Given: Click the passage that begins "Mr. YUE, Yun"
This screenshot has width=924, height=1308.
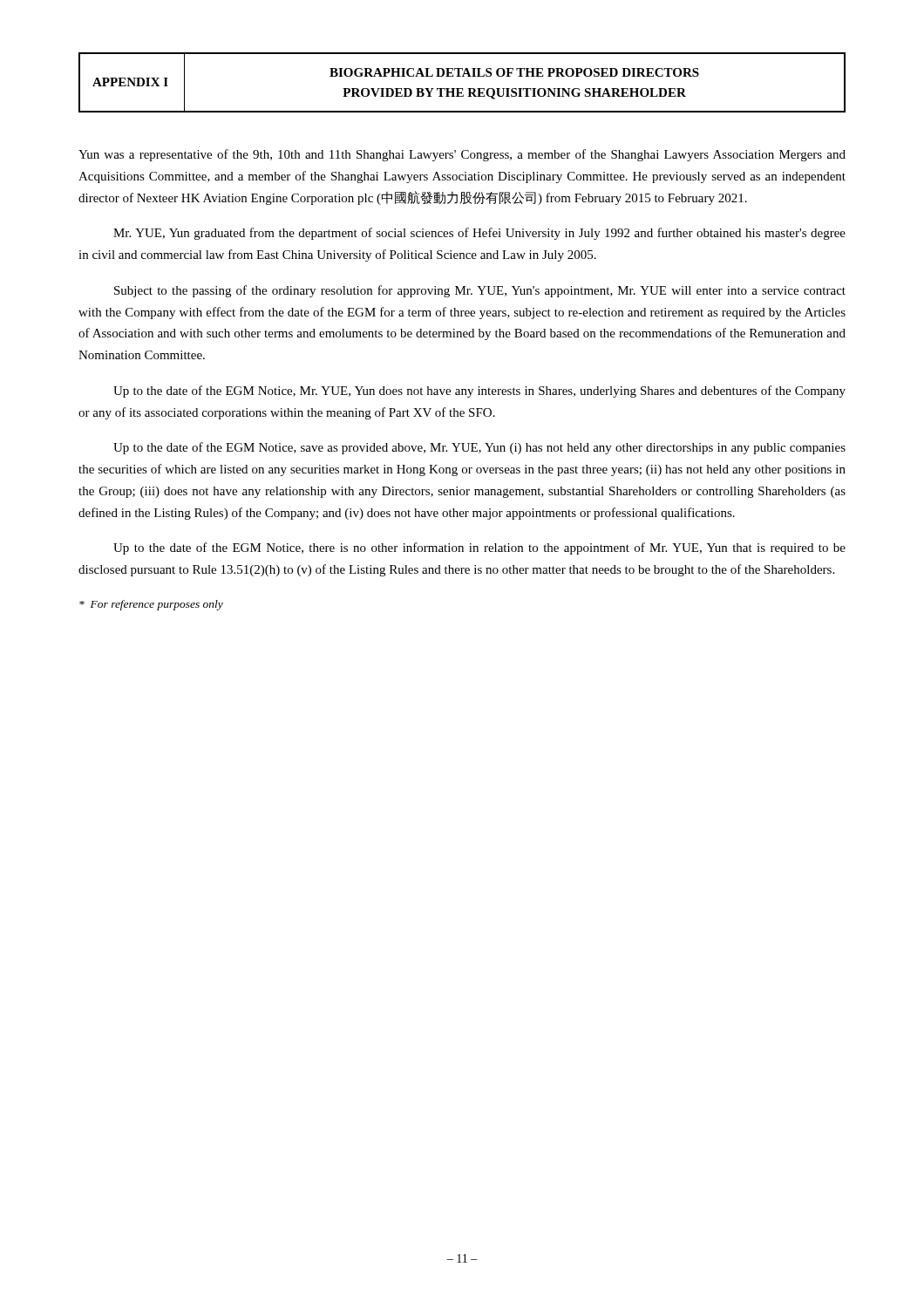Looking at the screenshot, I should coord(462,244).
